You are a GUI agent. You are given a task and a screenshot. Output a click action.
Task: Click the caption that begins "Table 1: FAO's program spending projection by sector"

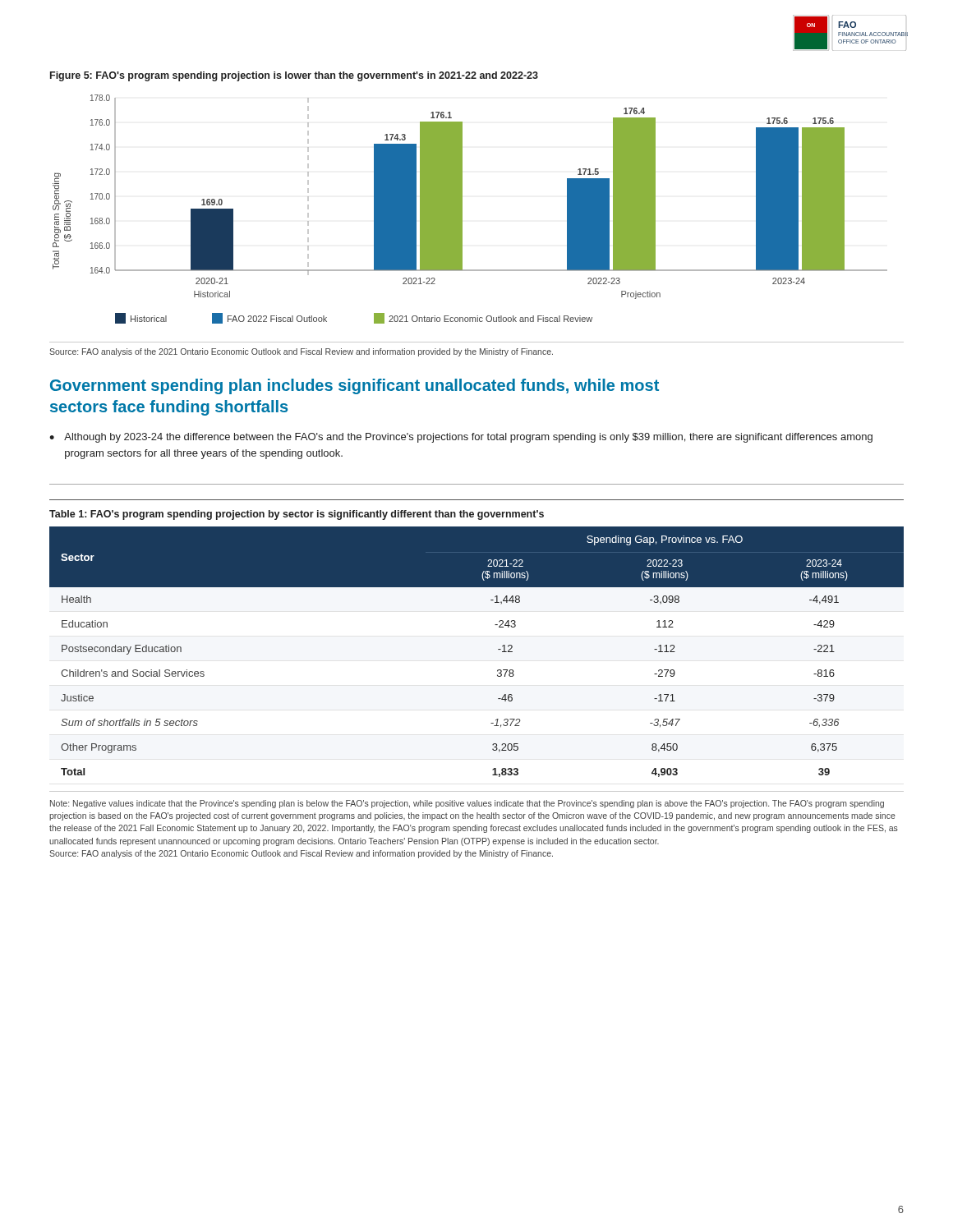(297, 514)
